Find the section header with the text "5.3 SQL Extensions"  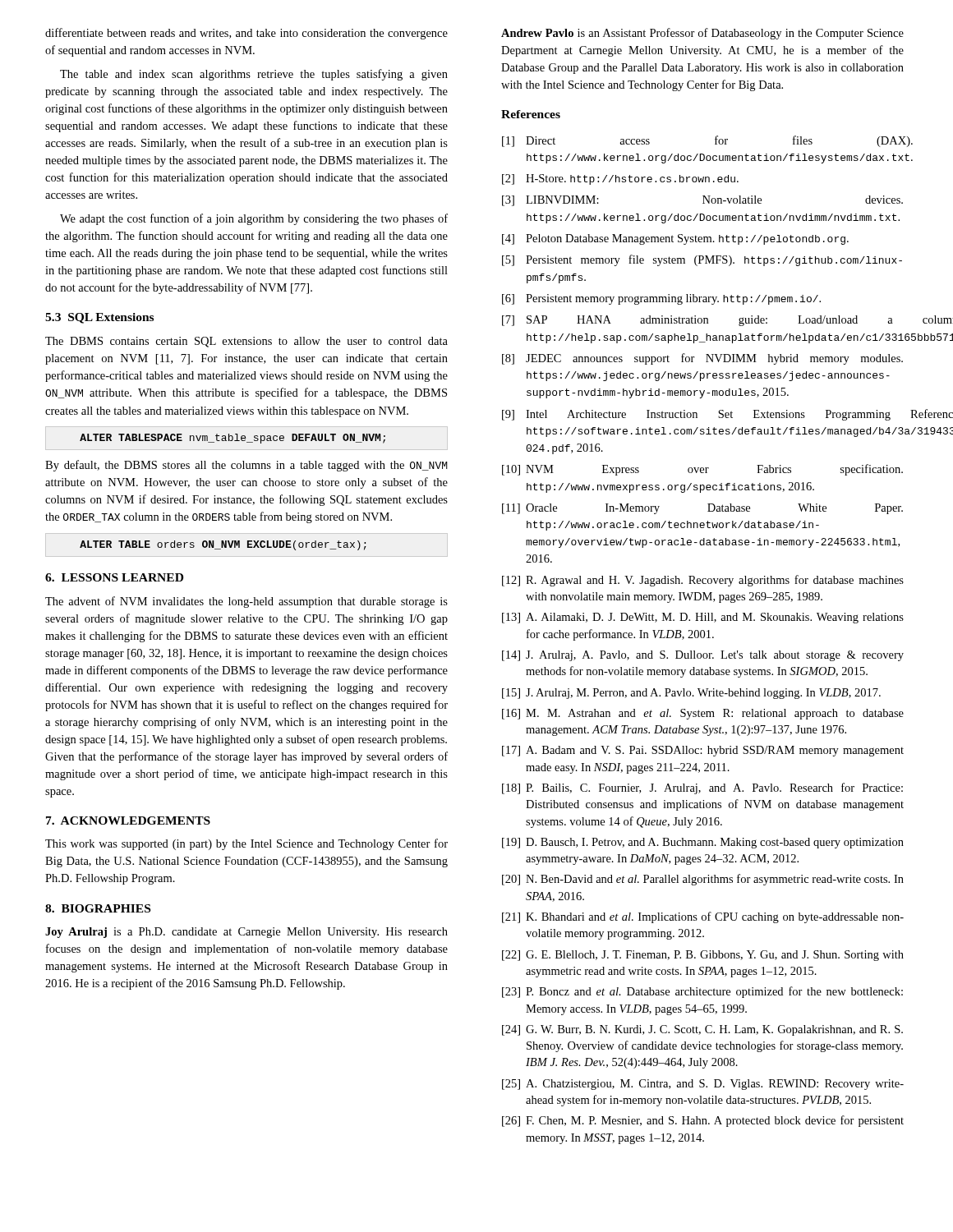click(99, 318)
